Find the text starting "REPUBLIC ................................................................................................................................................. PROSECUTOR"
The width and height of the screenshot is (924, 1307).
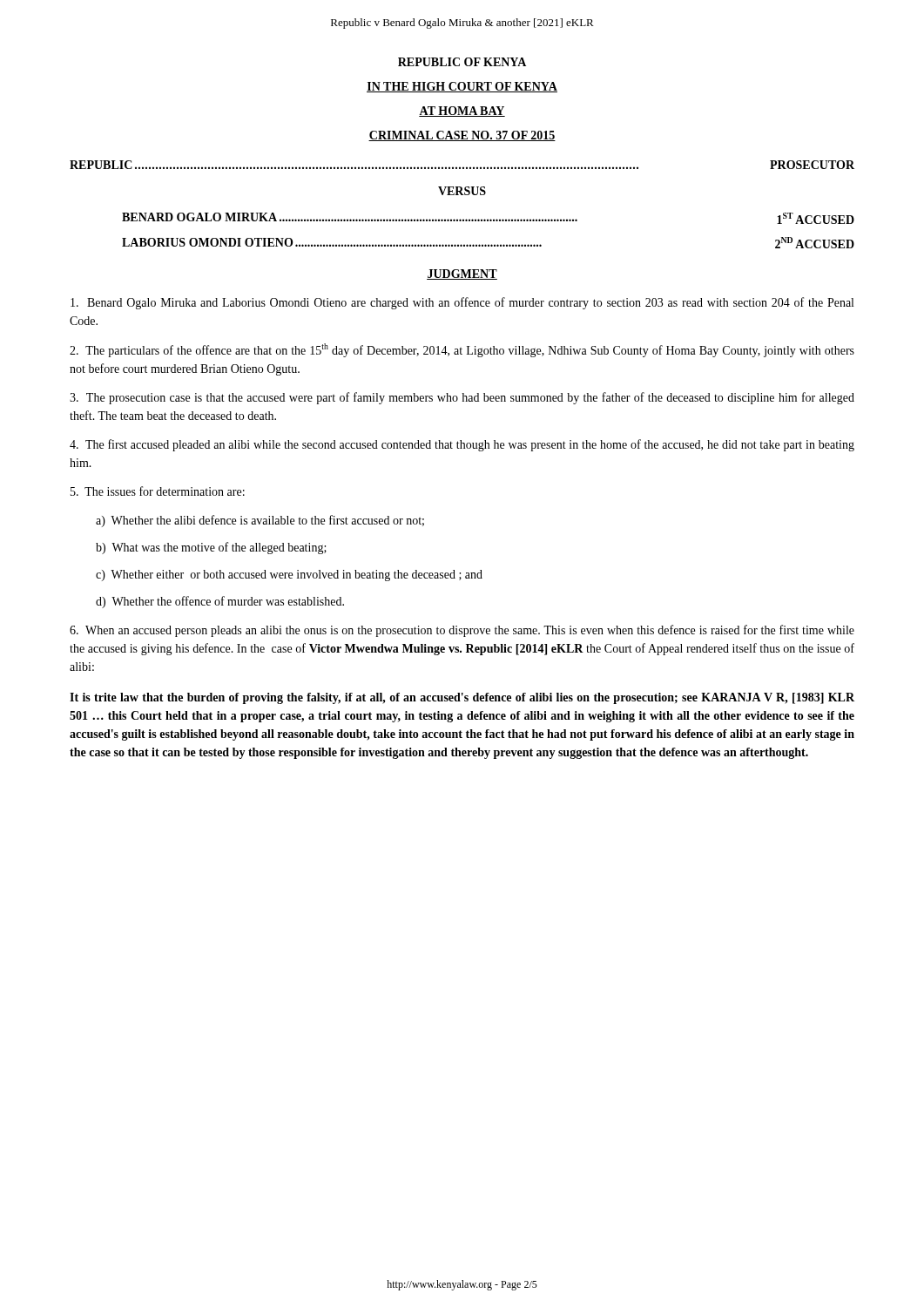click(462, 166)
